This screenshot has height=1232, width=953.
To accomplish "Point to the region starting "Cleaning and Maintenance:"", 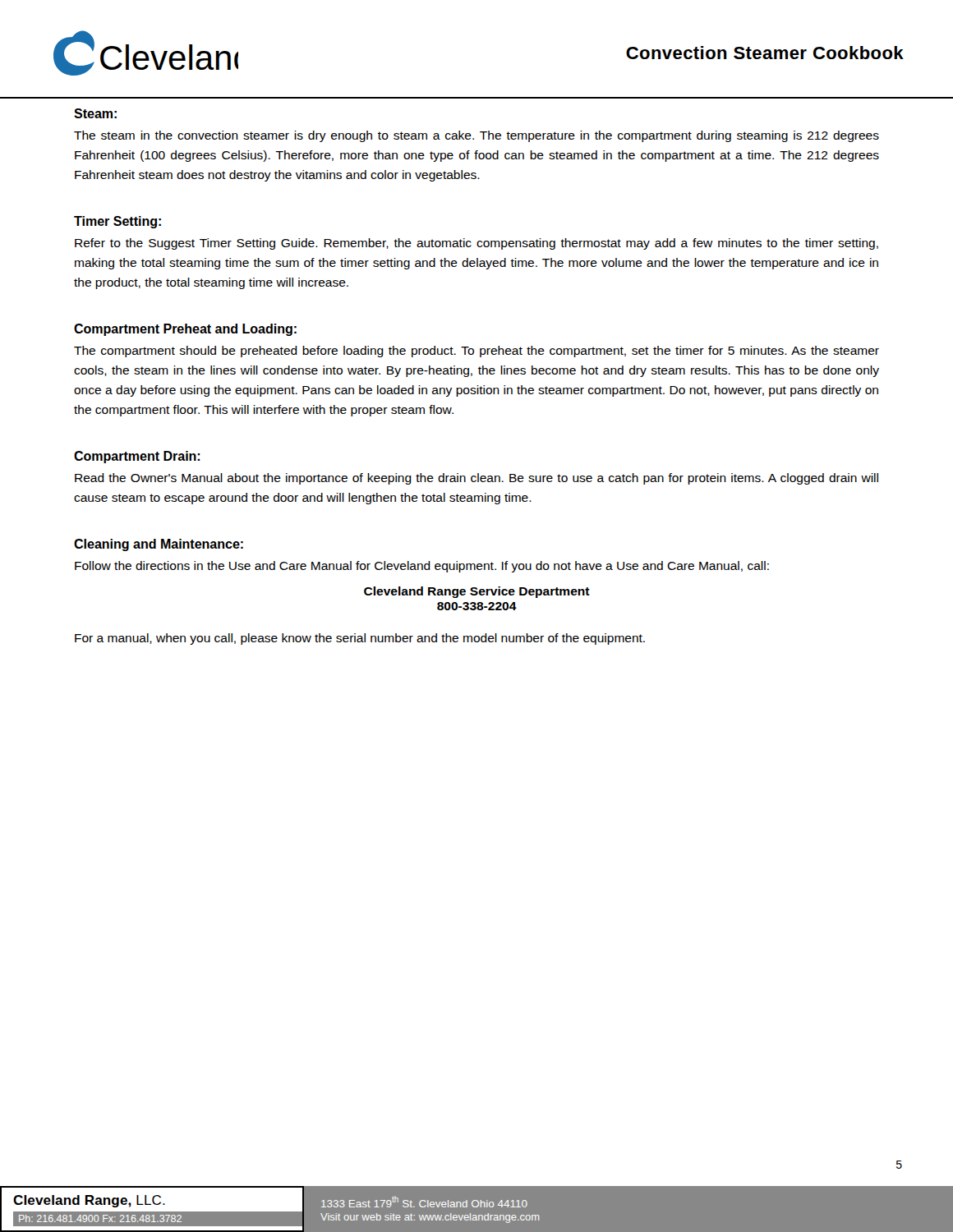I will tap(159, 544).
